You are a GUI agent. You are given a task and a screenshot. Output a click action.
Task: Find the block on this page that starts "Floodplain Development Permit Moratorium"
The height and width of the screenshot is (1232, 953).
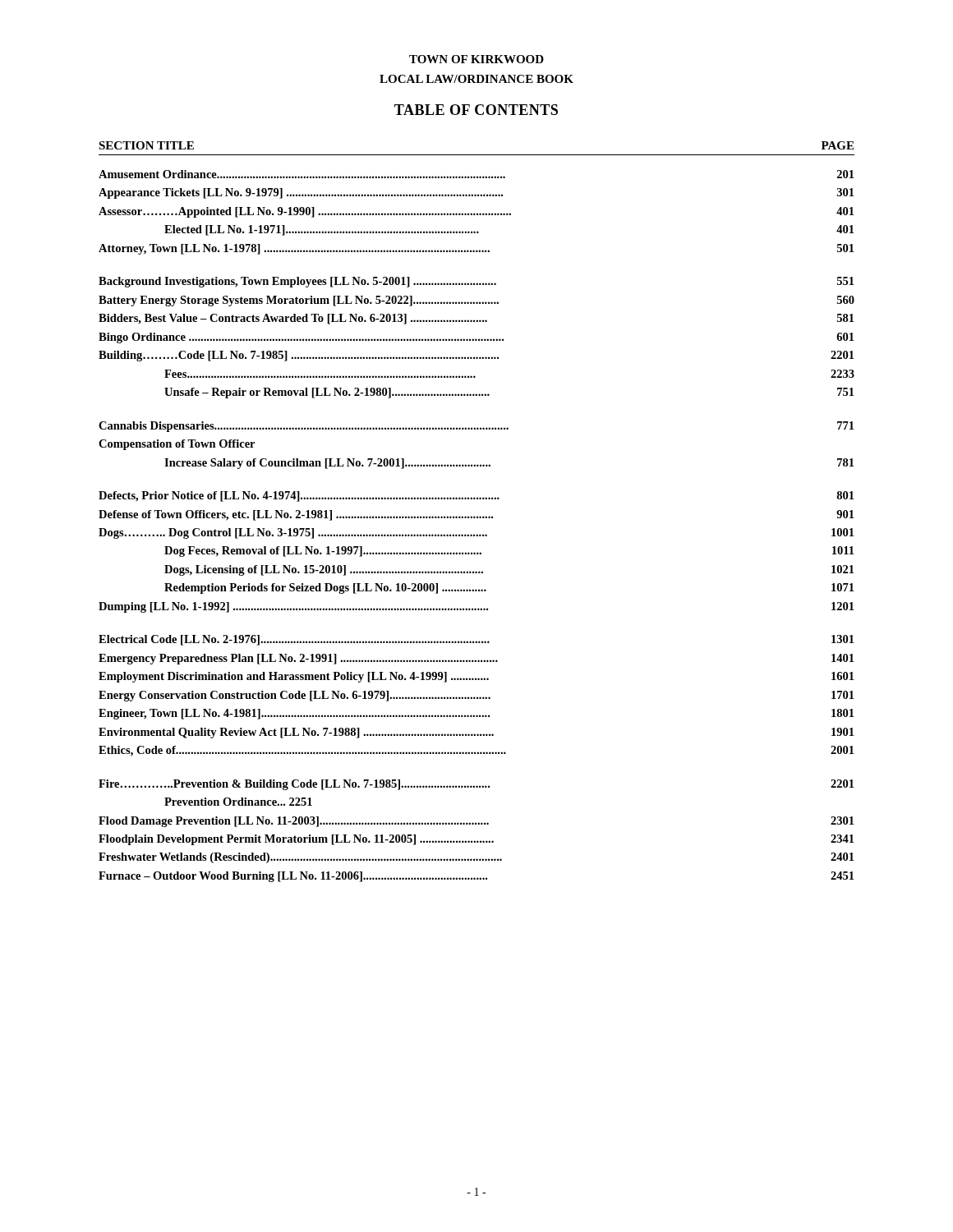[x=476, y=839]
